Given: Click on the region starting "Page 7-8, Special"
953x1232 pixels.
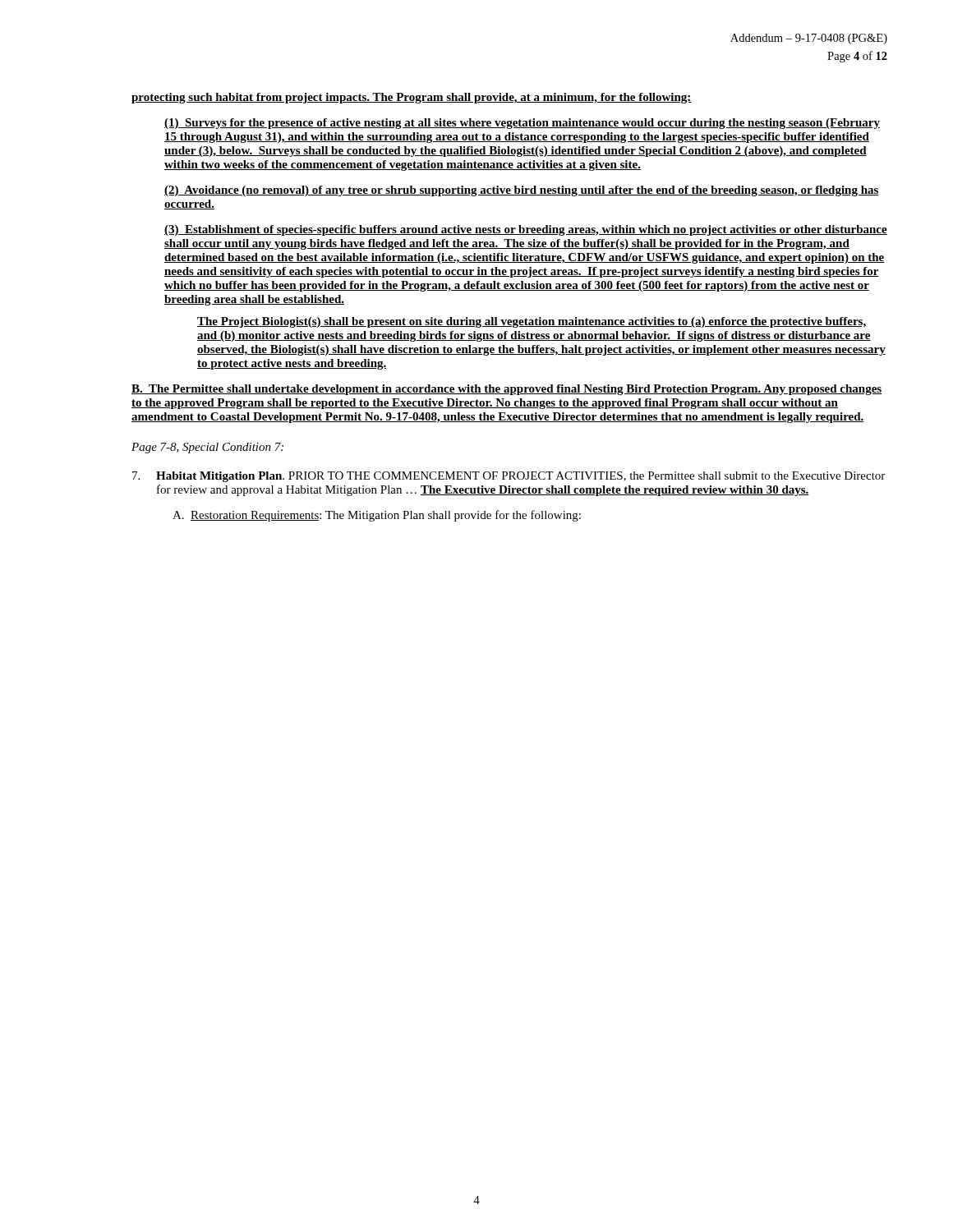Looking at the screenshot, I should tap(208, 447).
